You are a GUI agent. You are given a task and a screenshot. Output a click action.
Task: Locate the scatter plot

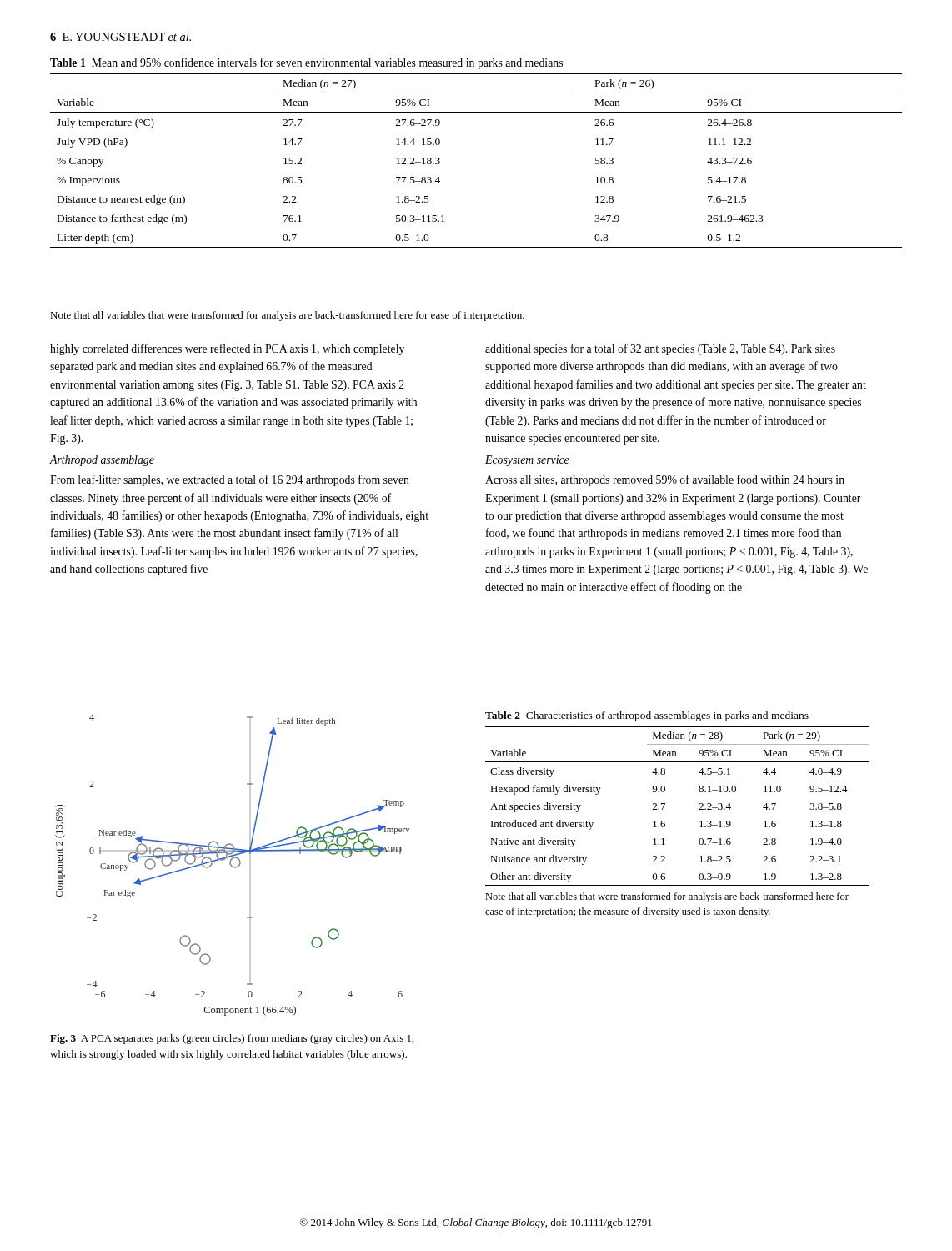243,863
